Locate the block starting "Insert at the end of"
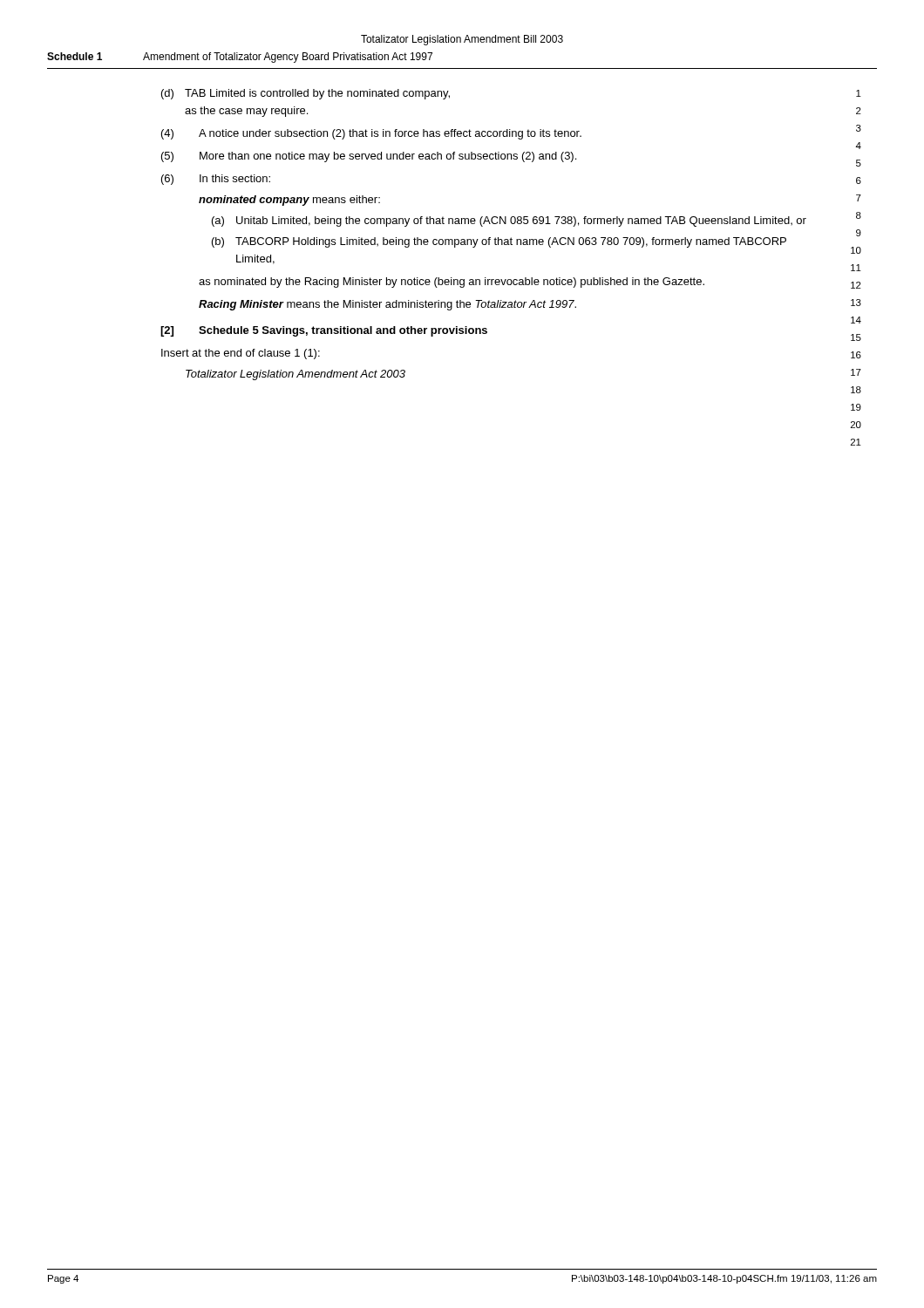Viewport: 924px width, 1308px height. [240, 353]
